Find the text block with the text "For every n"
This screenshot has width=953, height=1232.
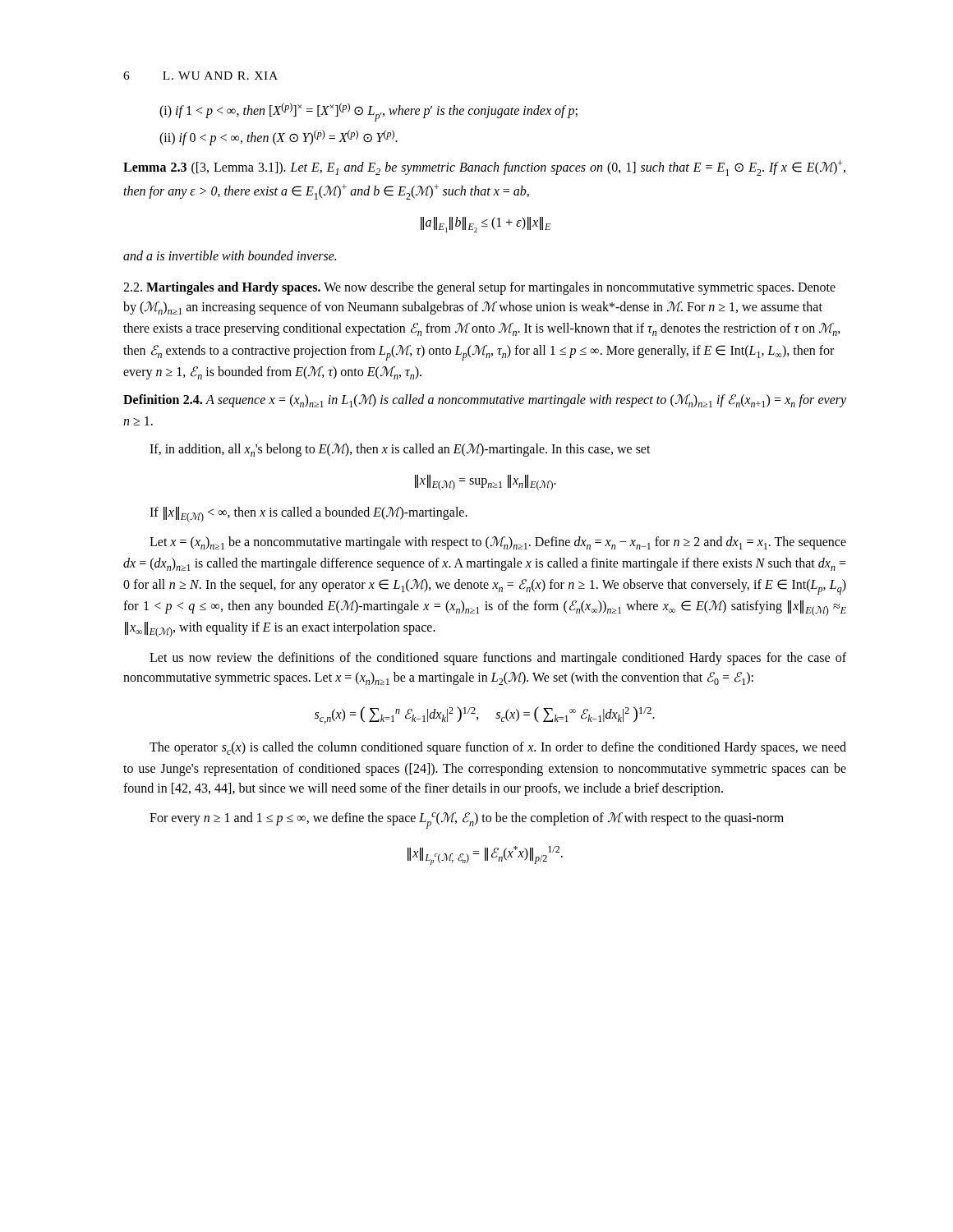point(467,818)
